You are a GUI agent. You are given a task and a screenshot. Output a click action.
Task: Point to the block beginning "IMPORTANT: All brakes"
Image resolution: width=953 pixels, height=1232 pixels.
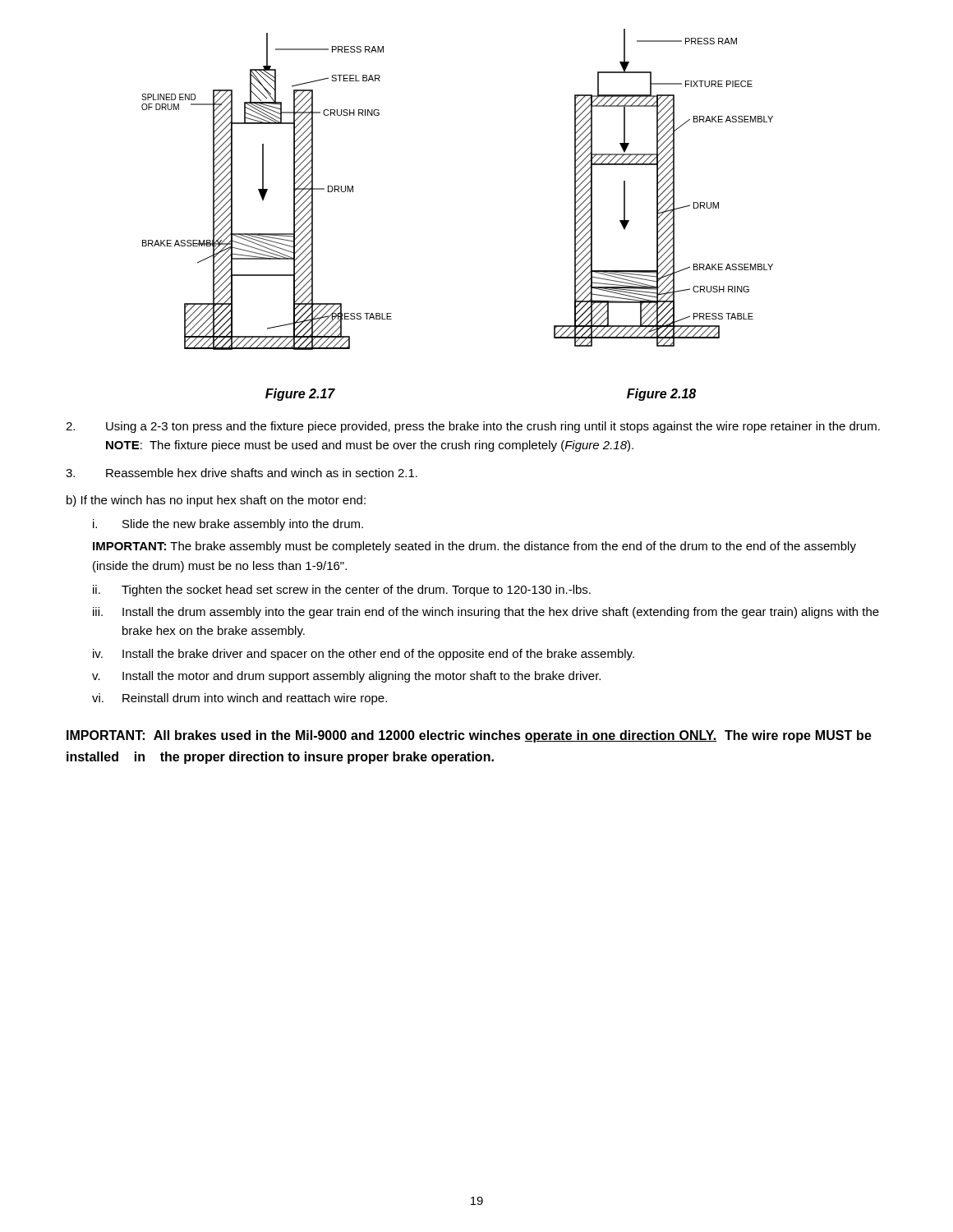coord(476,746)
